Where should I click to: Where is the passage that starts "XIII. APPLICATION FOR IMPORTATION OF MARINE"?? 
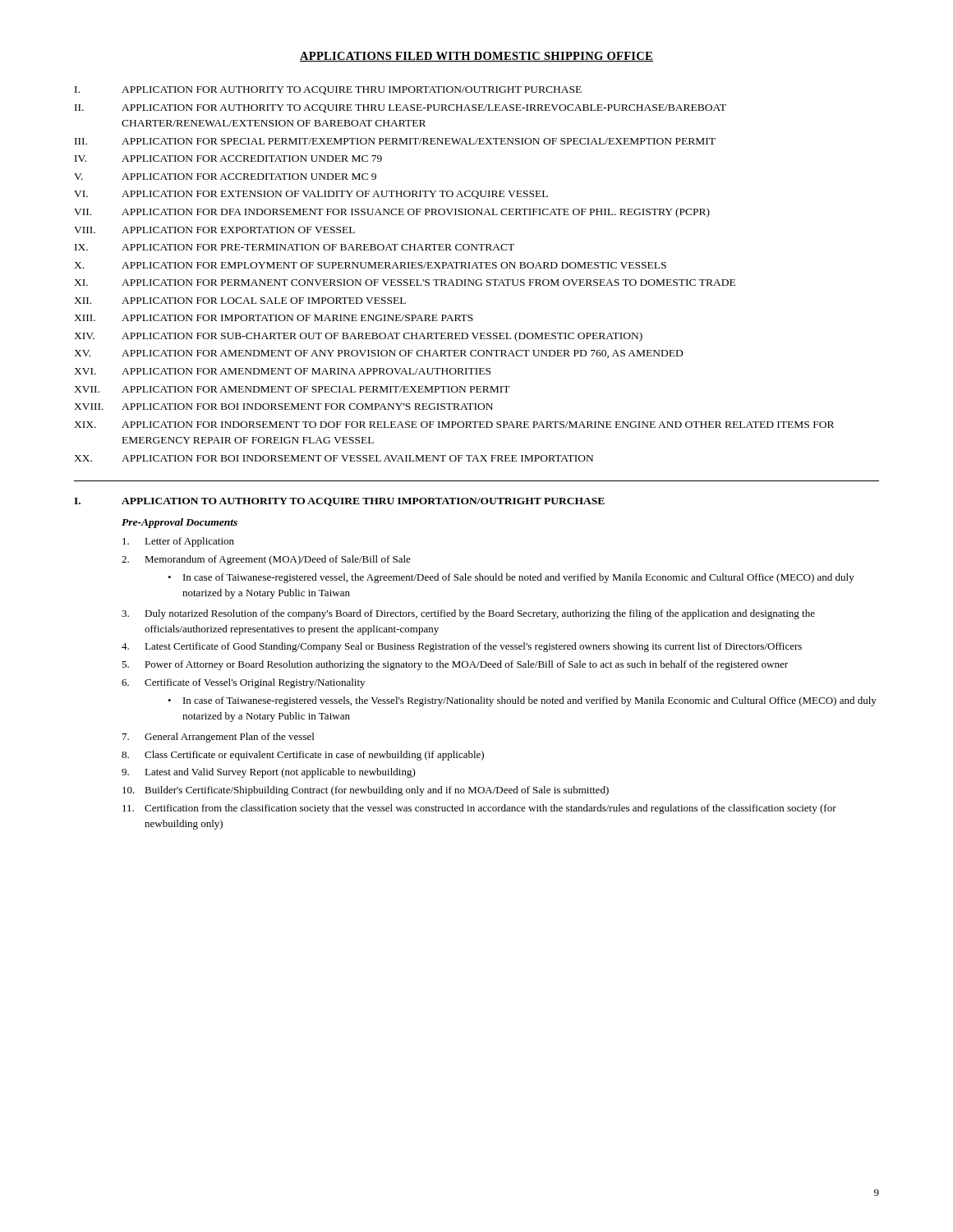pos(476,318)
